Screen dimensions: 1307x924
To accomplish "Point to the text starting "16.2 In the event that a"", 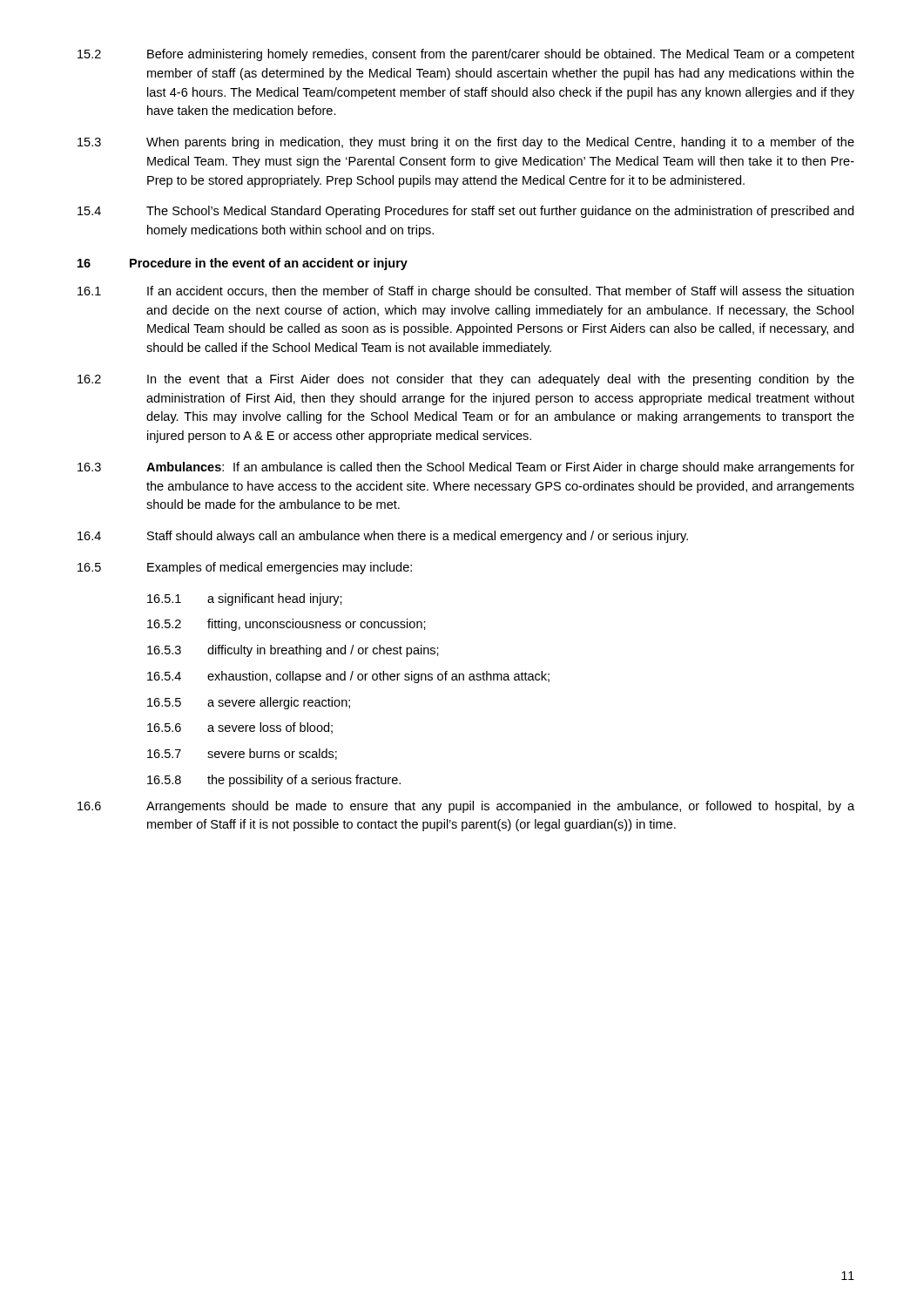I will (465, 408).
